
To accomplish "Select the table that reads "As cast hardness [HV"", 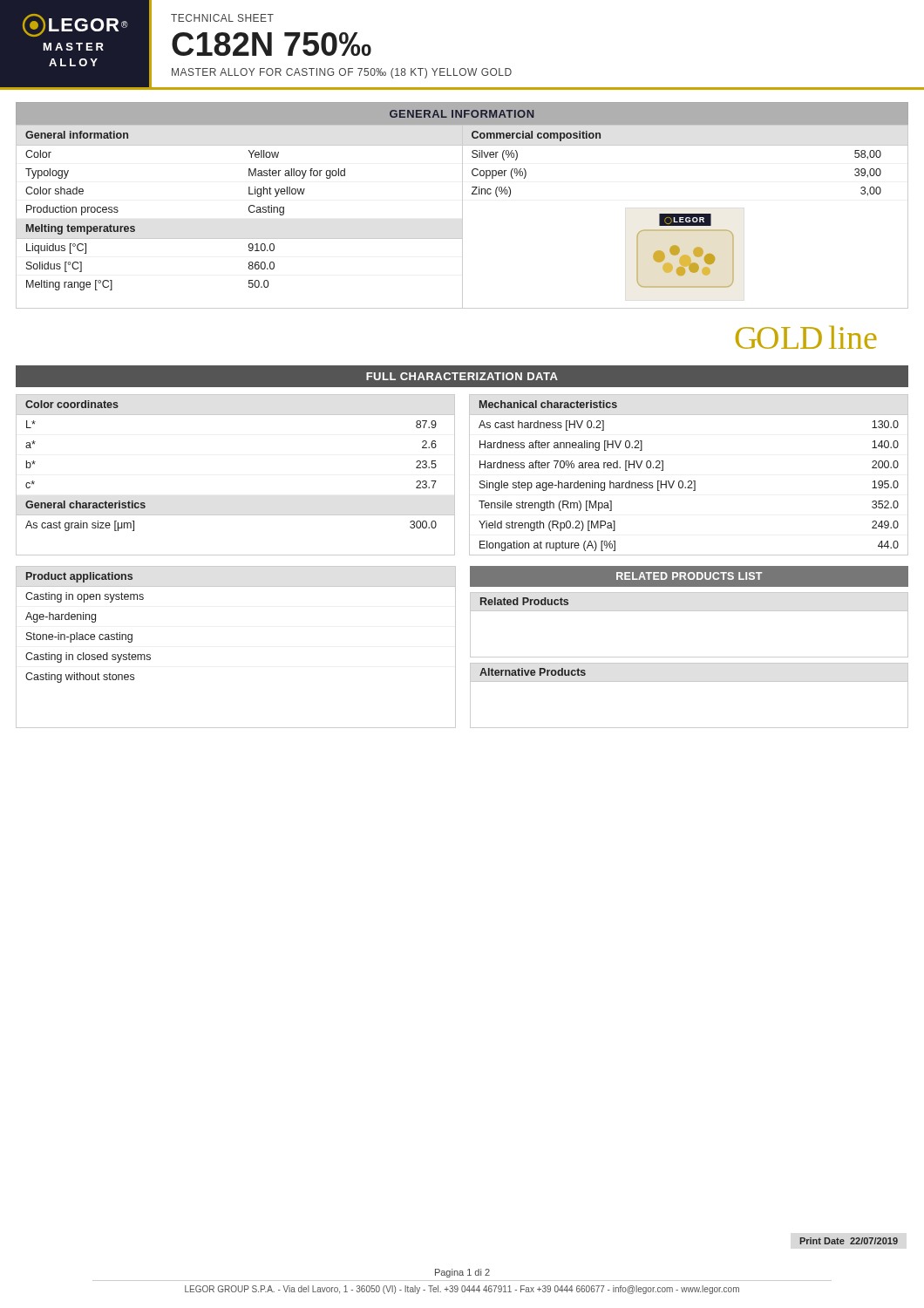I will click(x=689, y=475).
